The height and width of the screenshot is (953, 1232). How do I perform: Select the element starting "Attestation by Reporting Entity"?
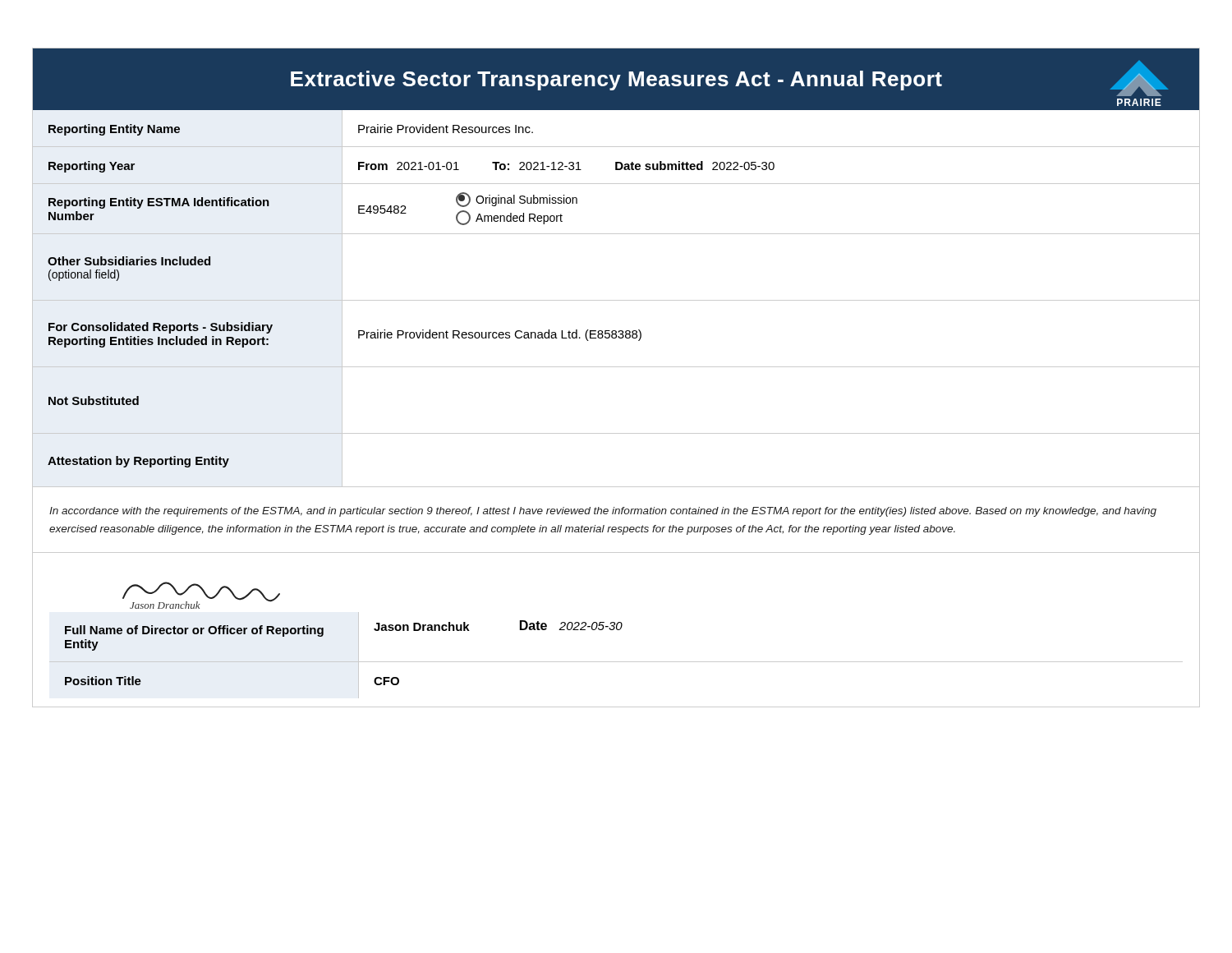(x=616, y=460)
